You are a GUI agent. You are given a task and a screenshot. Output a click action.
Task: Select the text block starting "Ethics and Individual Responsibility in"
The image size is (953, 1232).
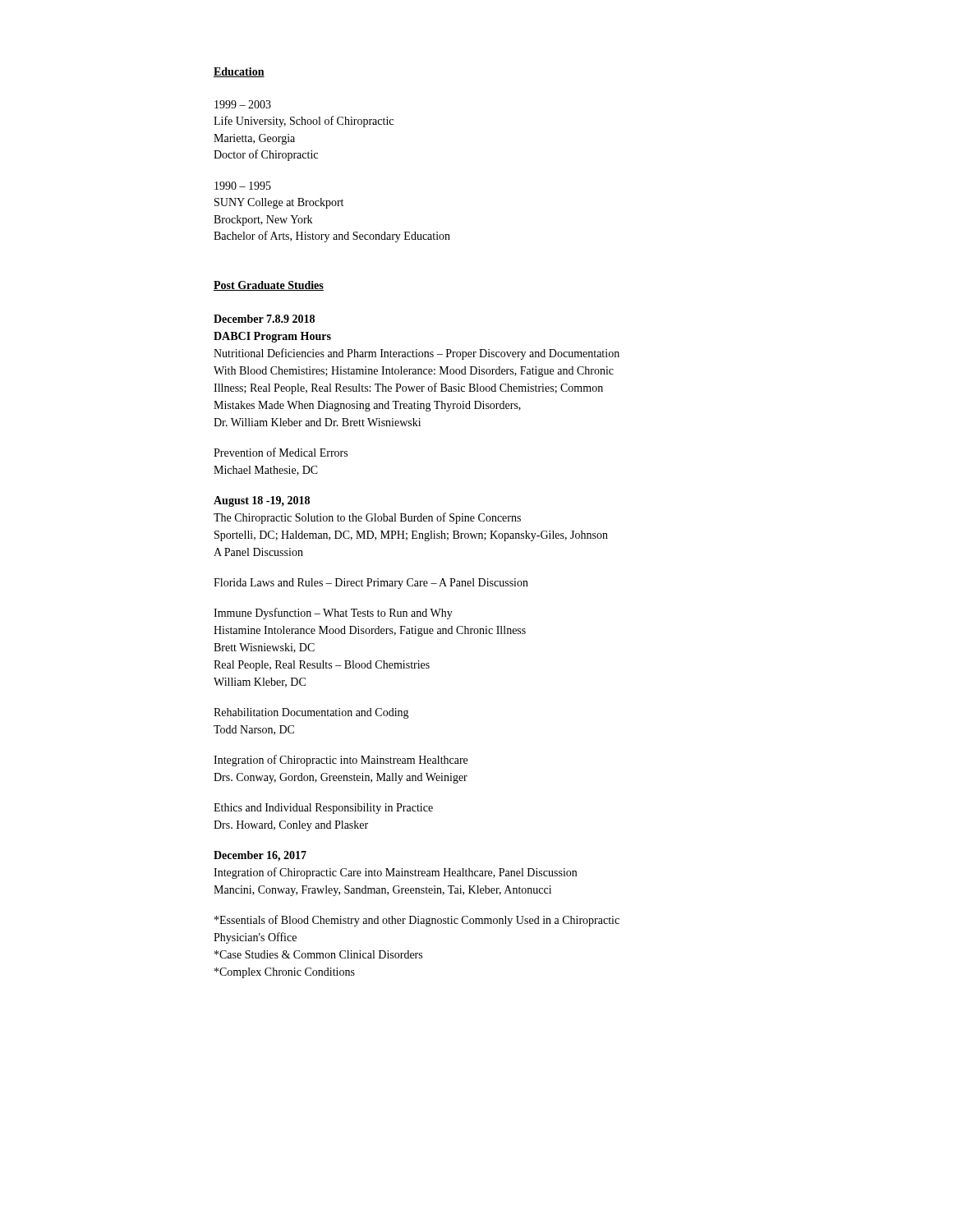[x=323, y=809]
